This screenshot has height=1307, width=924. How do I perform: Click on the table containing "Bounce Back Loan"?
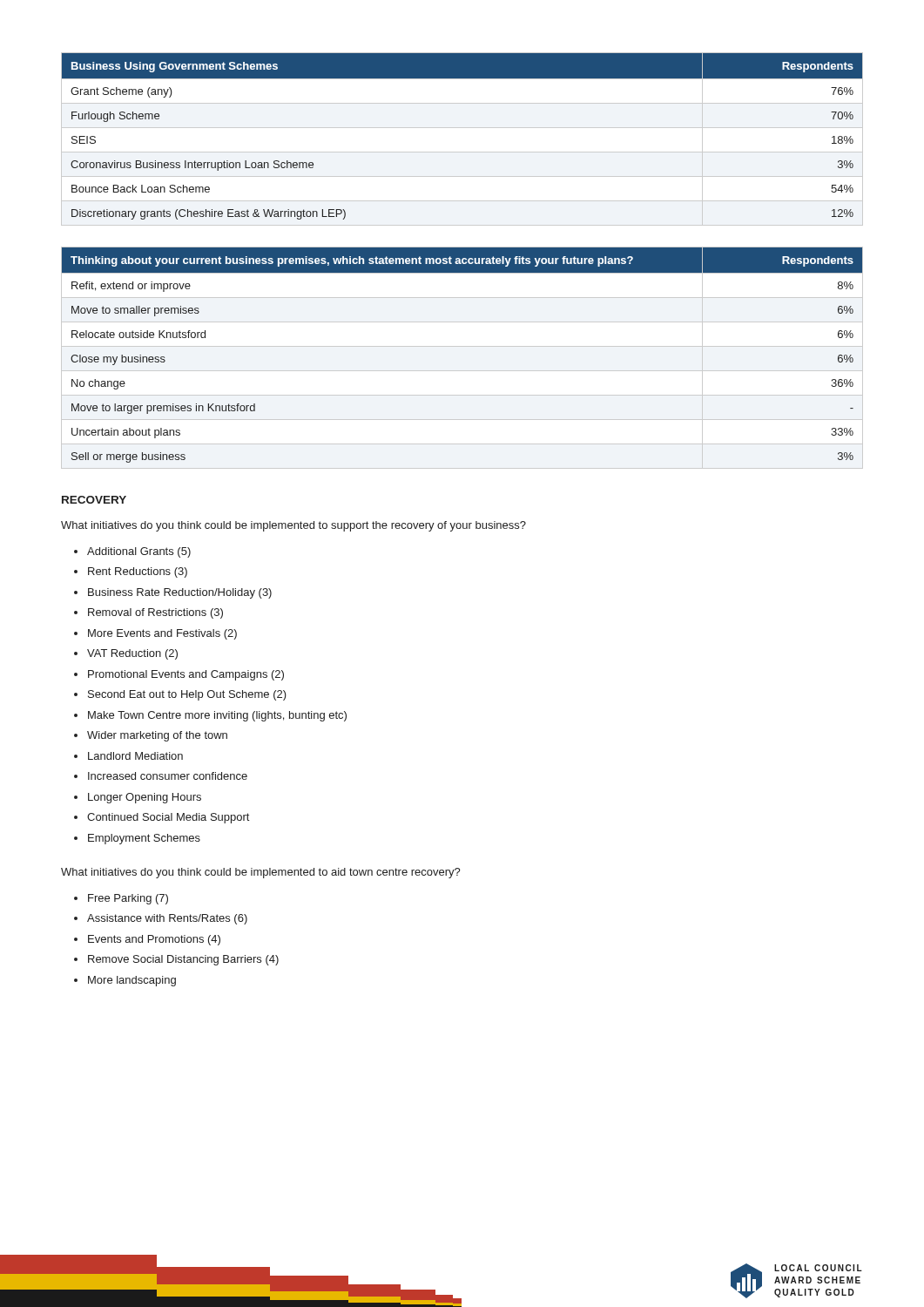click(x=462, y=139)
